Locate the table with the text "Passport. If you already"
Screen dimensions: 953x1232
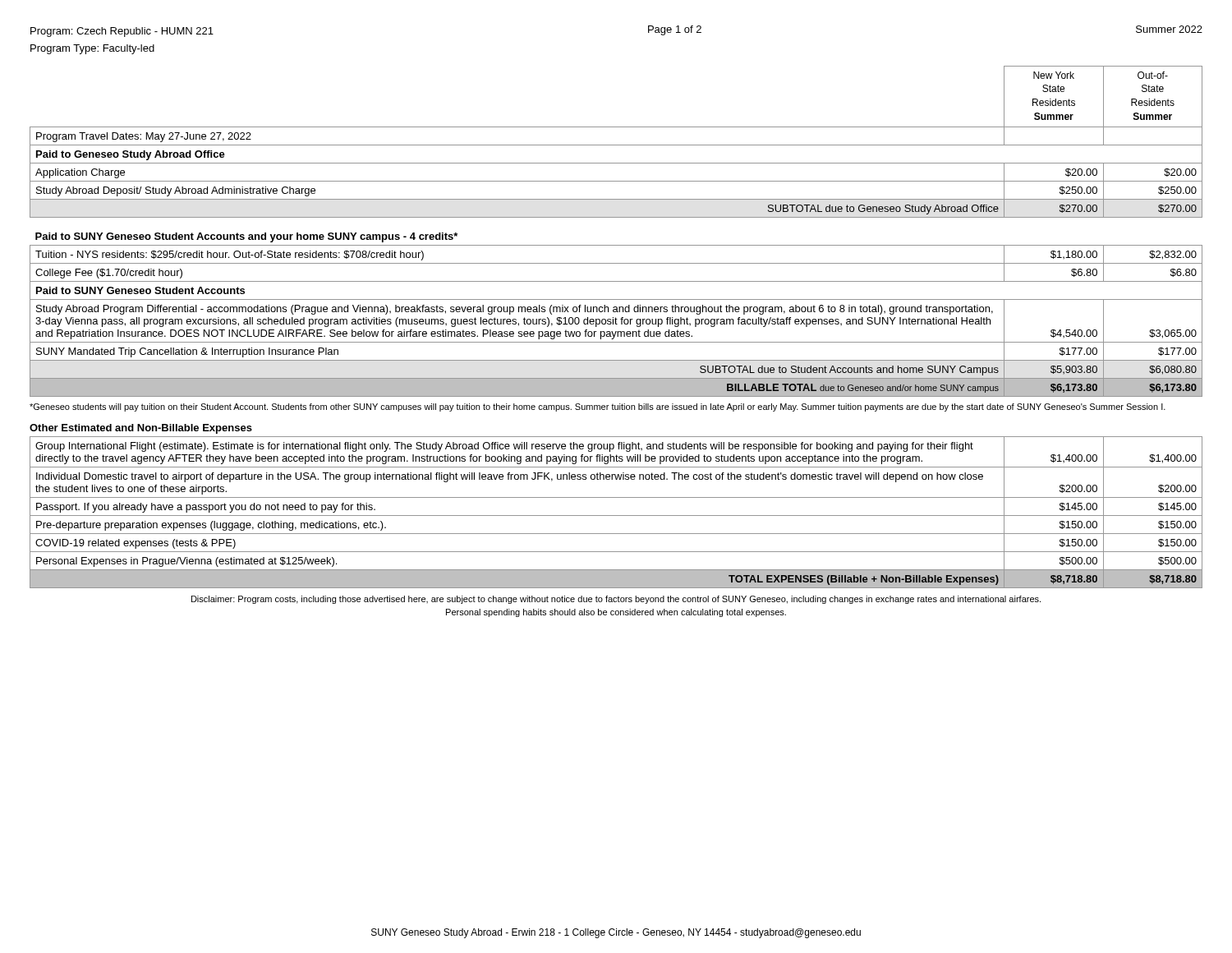(616, 512)
